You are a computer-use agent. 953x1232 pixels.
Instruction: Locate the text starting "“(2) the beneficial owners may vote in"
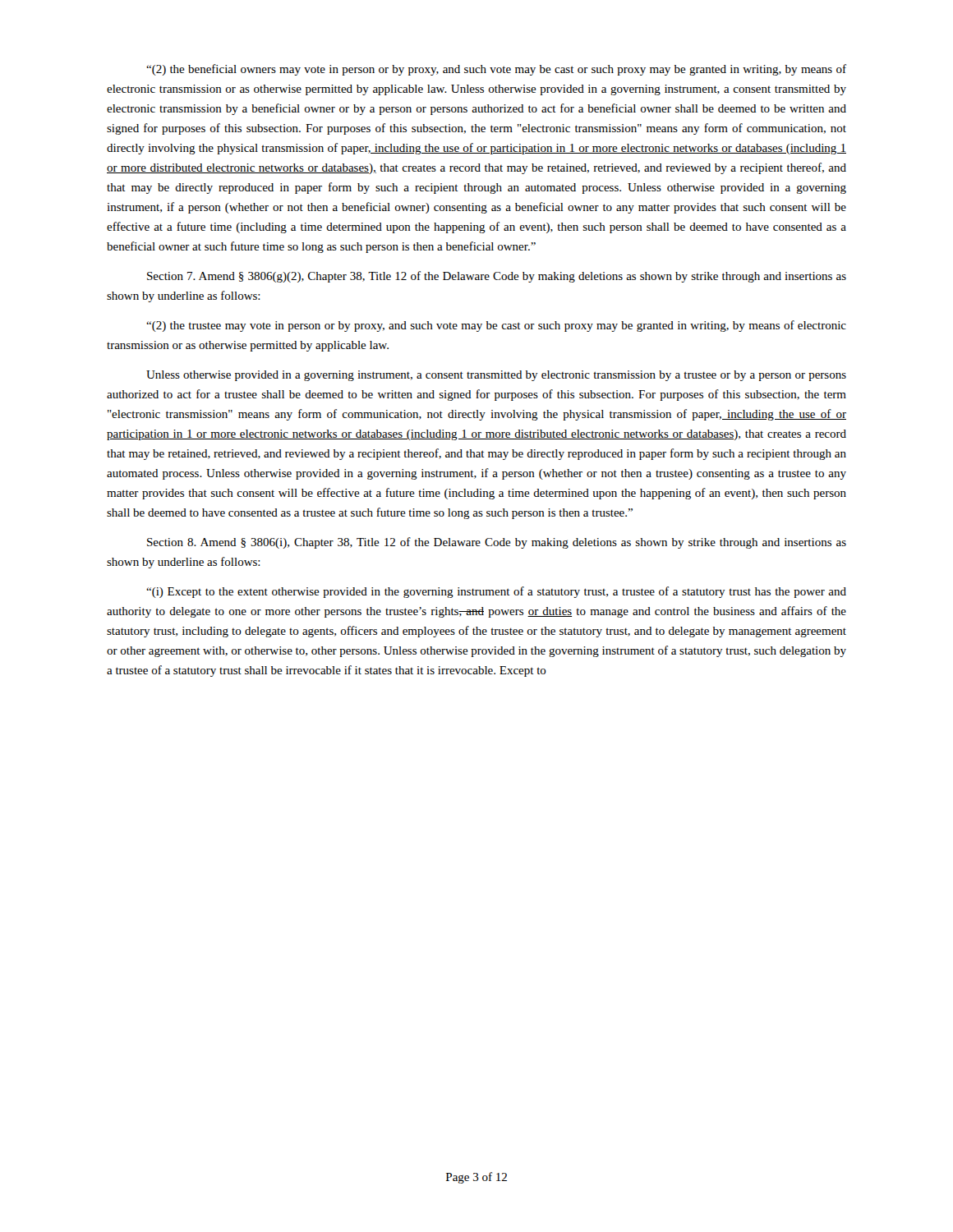click(476, 158)
